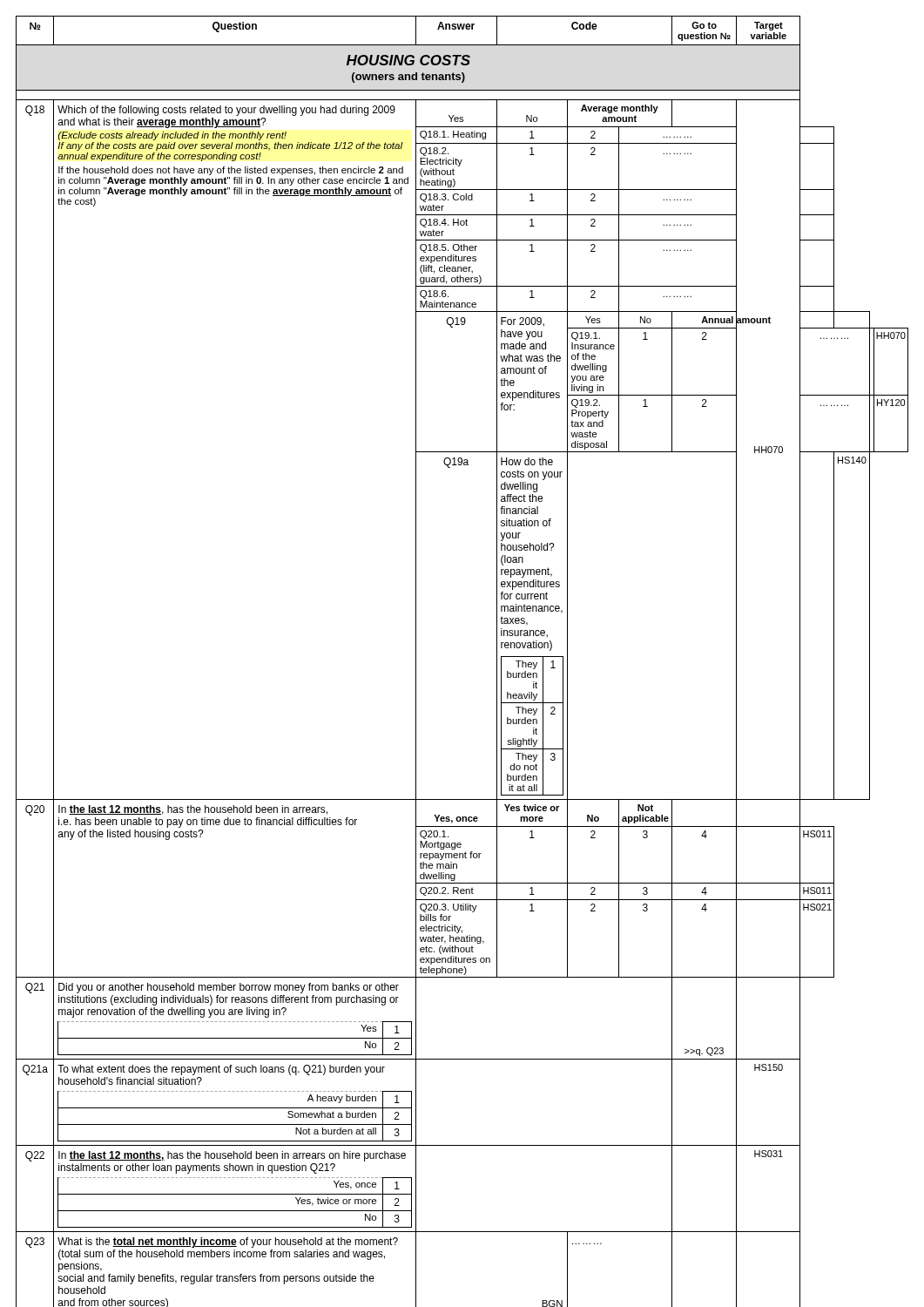Find the list item that says "Q18.2. Electricity (without heating)"
The image size is (924, 1307).
click(x=441, y=166)
